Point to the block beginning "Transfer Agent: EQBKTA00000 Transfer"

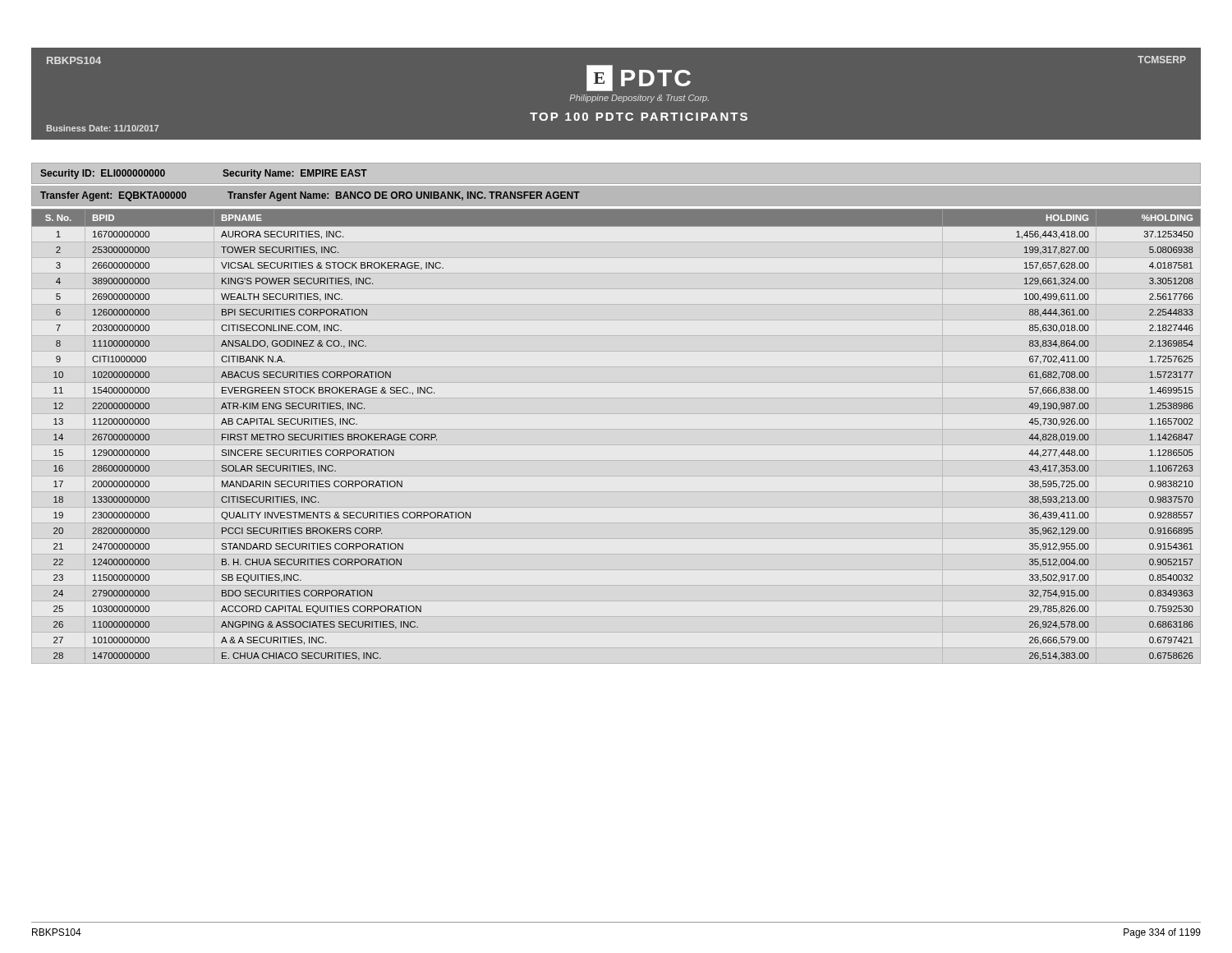click(310, 196)
